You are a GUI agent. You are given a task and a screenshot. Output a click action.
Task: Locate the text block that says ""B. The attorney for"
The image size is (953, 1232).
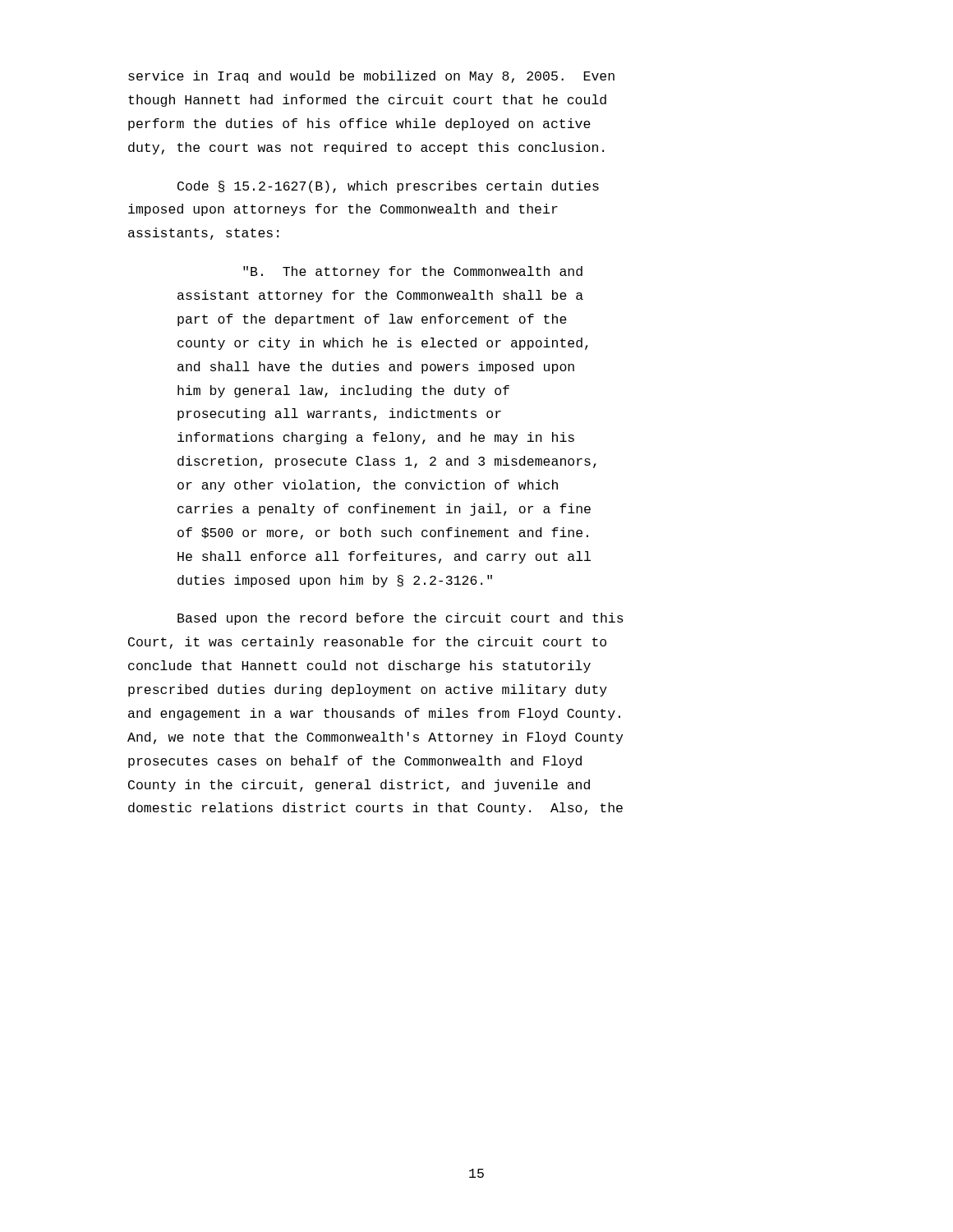[388, 427]
